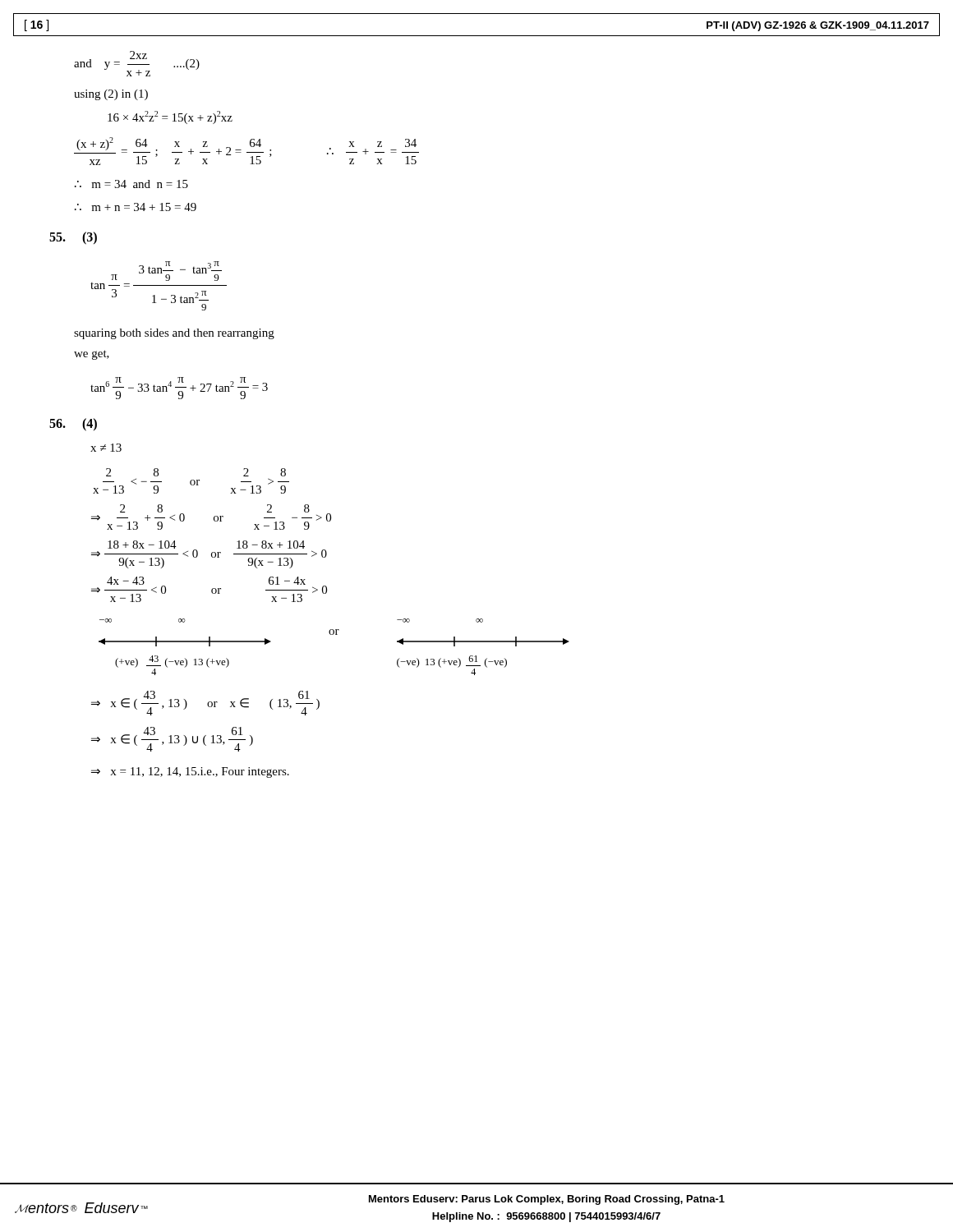The height and width of the screenshot is (1232, 953).
Task: Select the formula that says "tan6 π 9 − 33 tan4 π 9"
Action: point(179,388)
